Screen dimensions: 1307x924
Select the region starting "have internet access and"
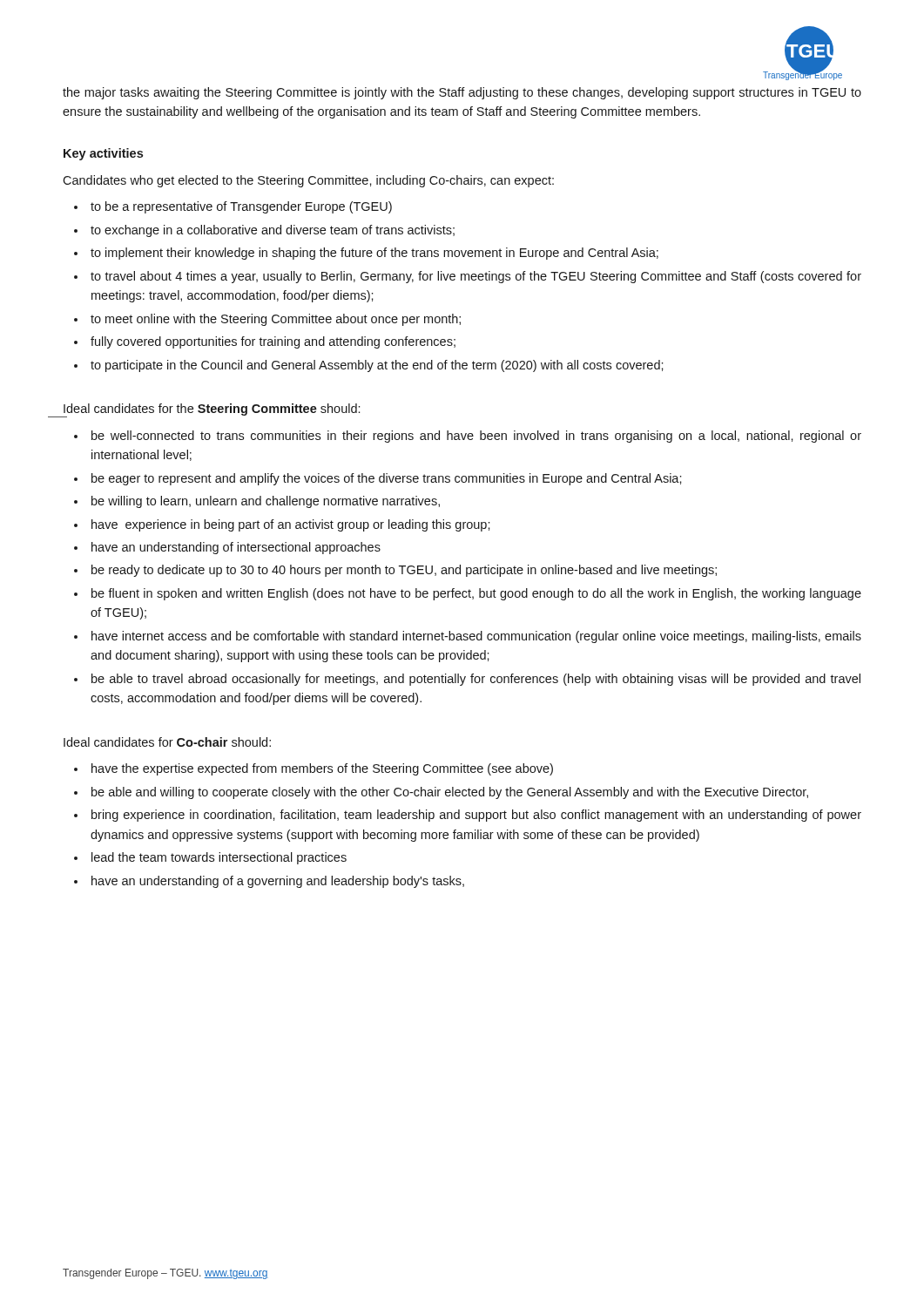click(x=476, y=646)
